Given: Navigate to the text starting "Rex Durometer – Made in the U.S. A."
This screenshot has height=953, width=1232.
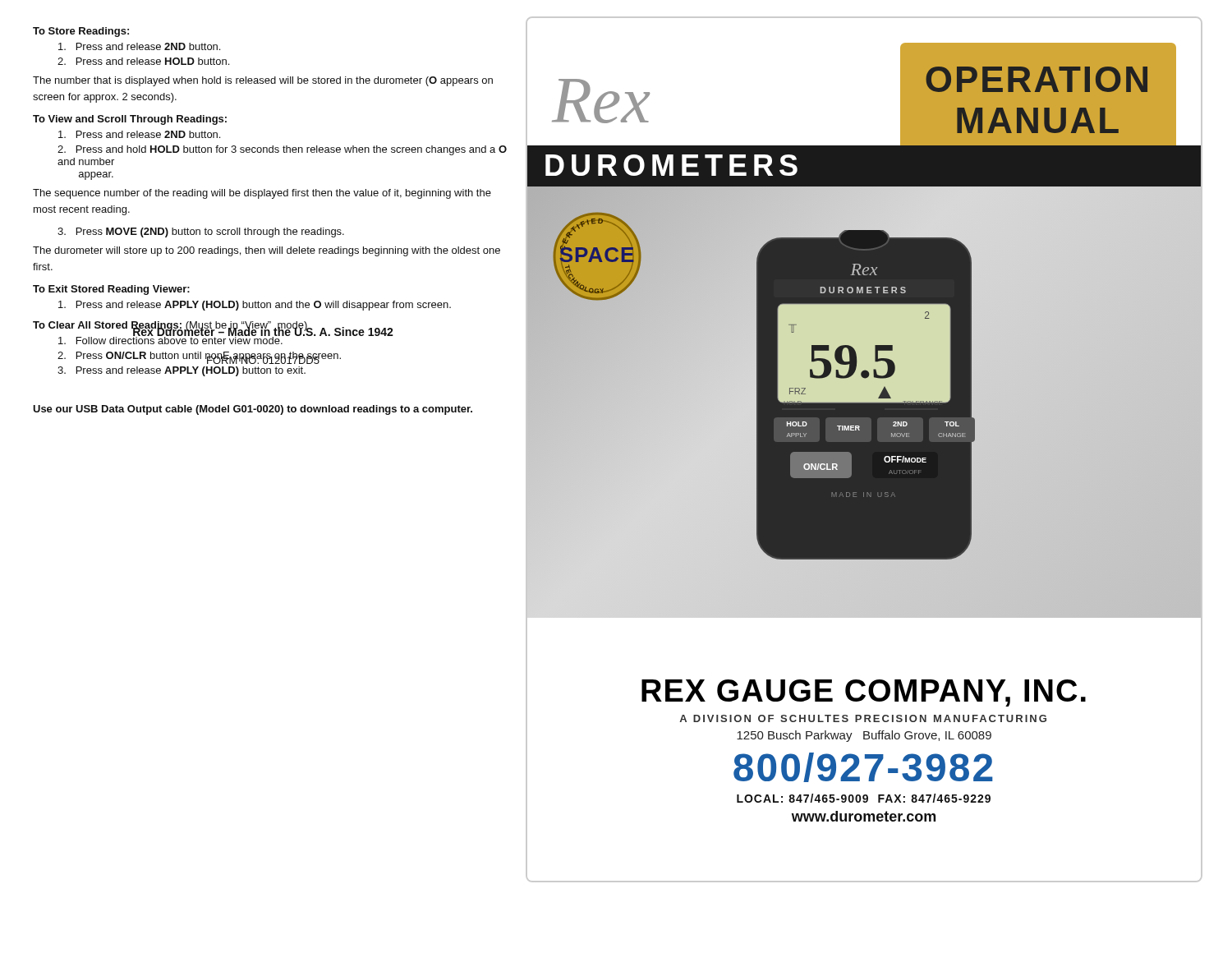Looking at the screenshot, I should pos(263,331).
